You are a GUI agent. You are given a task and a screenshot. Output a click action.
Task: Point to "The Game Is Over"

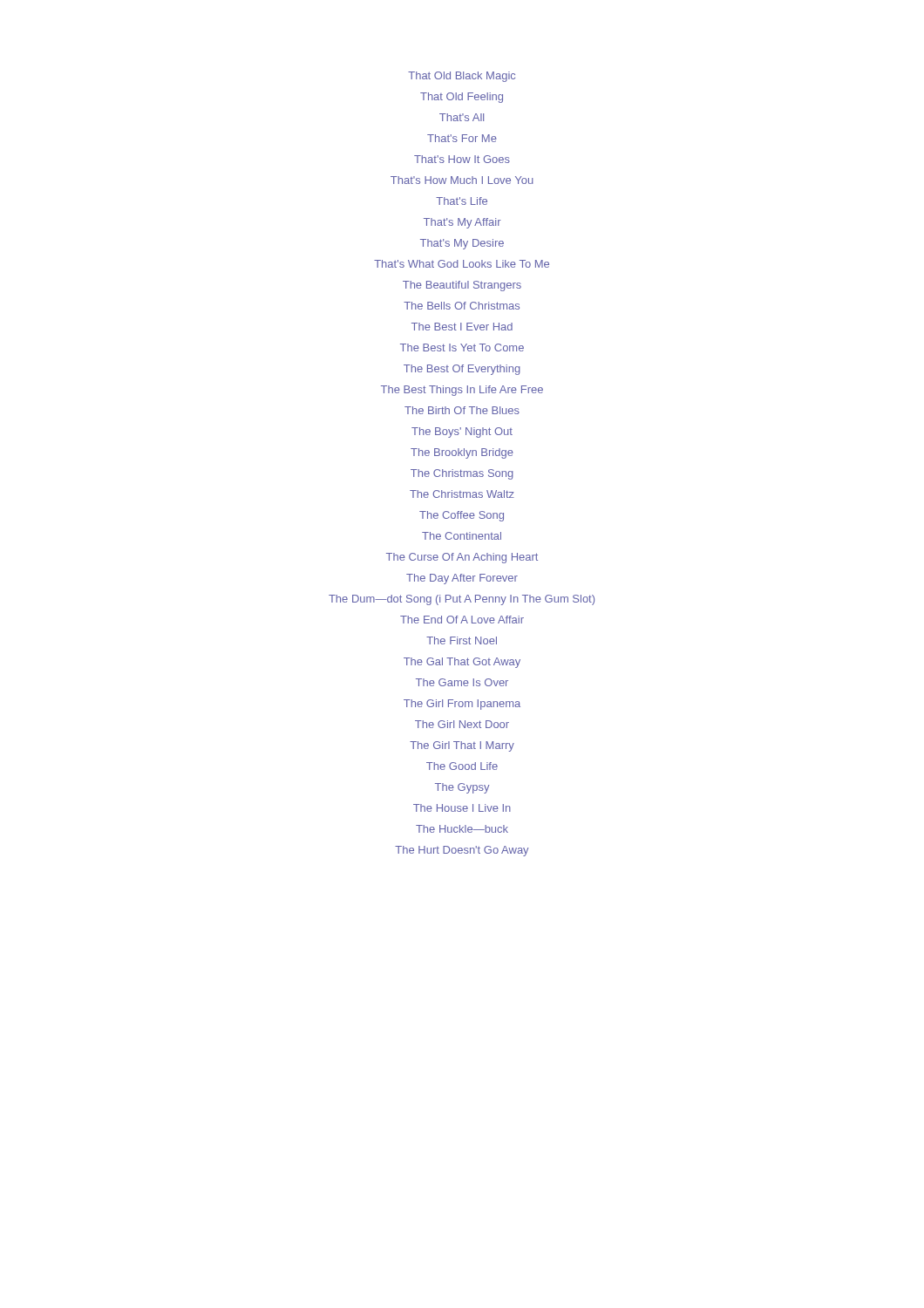462,682
